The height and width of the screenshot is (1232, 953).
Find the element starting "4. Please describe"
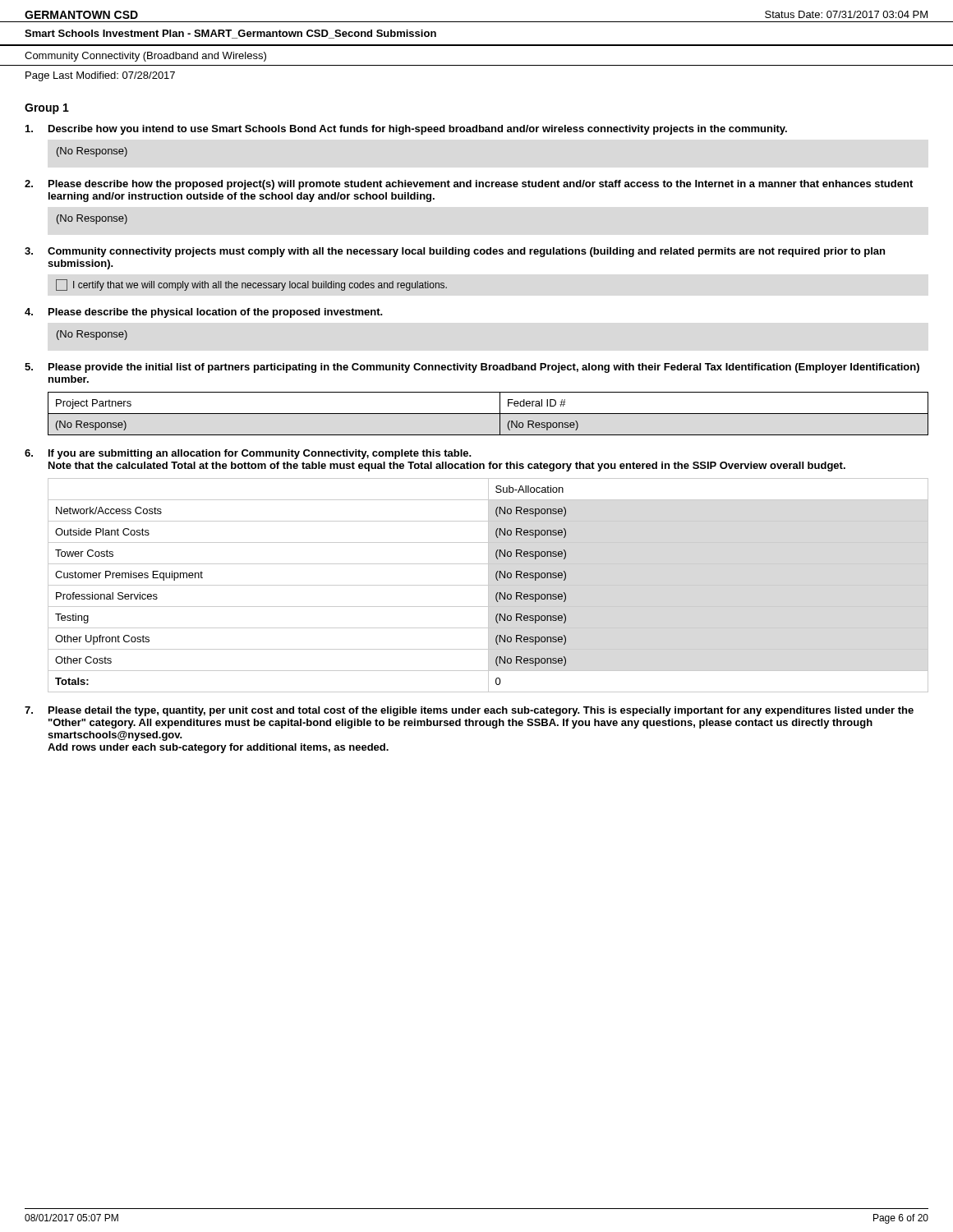[x=203, y=313]
